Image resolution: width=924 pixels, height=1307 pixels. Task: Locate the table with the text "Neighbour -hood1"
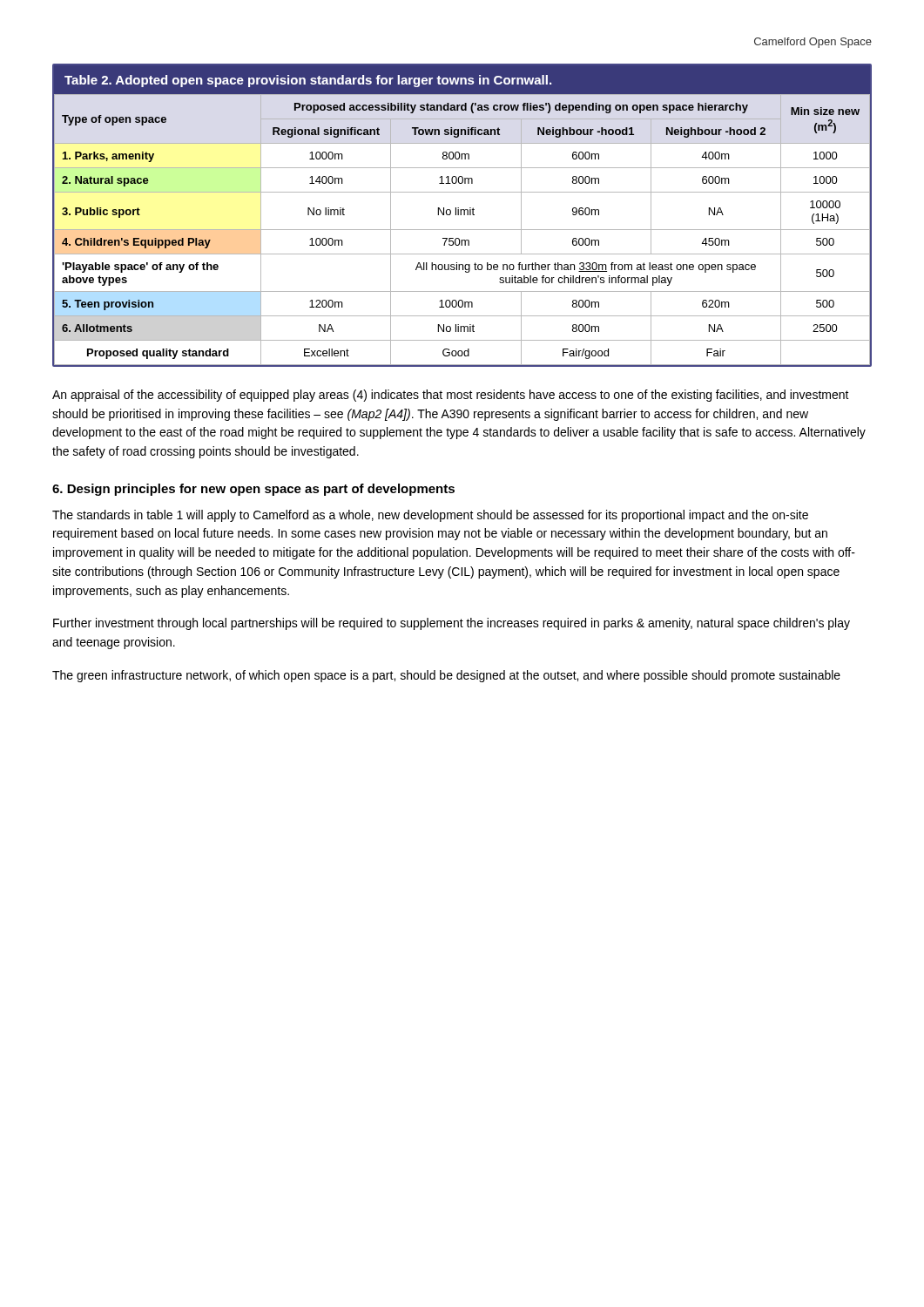[462, 215]
